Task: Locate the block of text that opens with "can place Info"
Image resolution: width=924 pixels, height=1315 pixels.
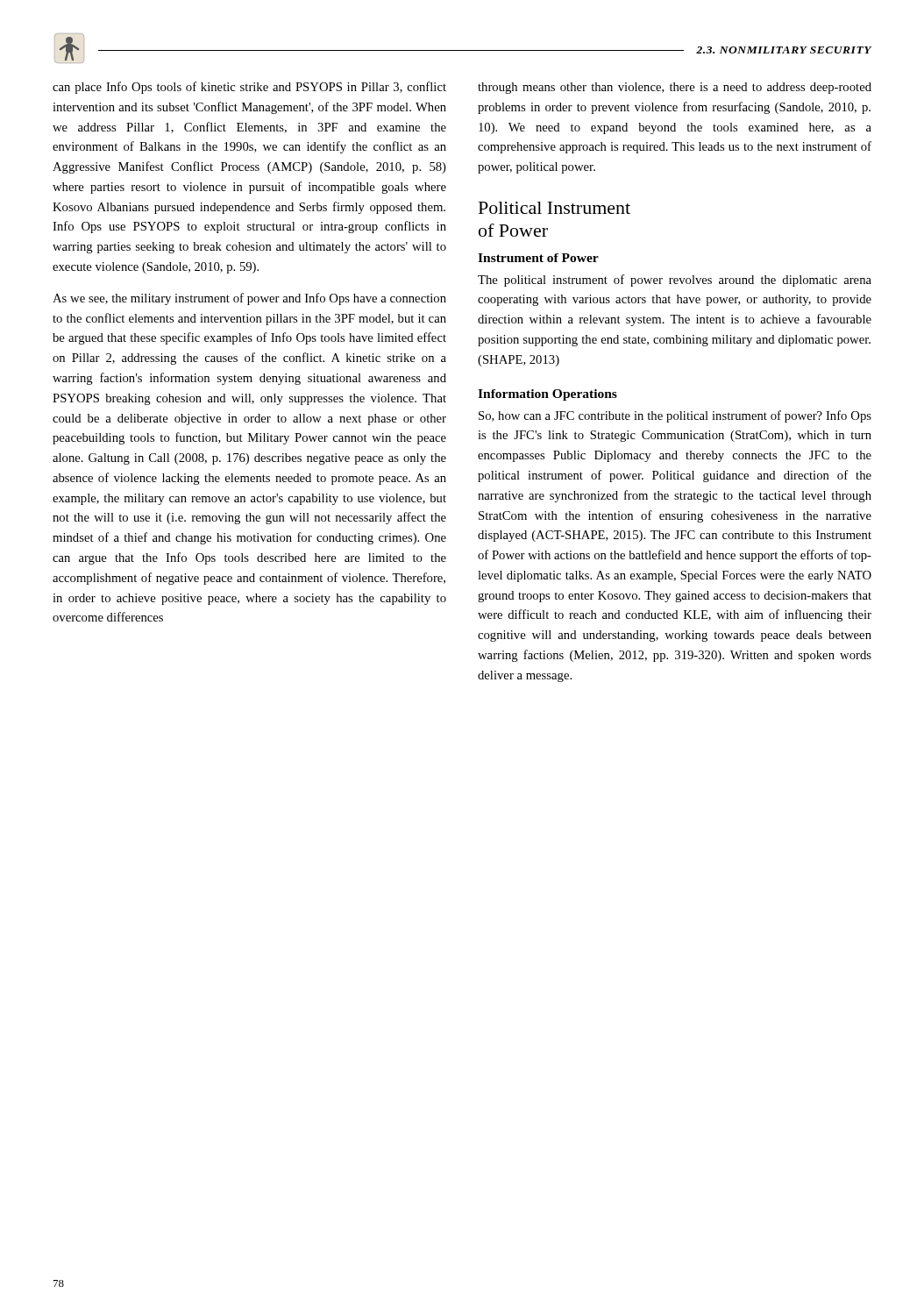Action: 249,177
